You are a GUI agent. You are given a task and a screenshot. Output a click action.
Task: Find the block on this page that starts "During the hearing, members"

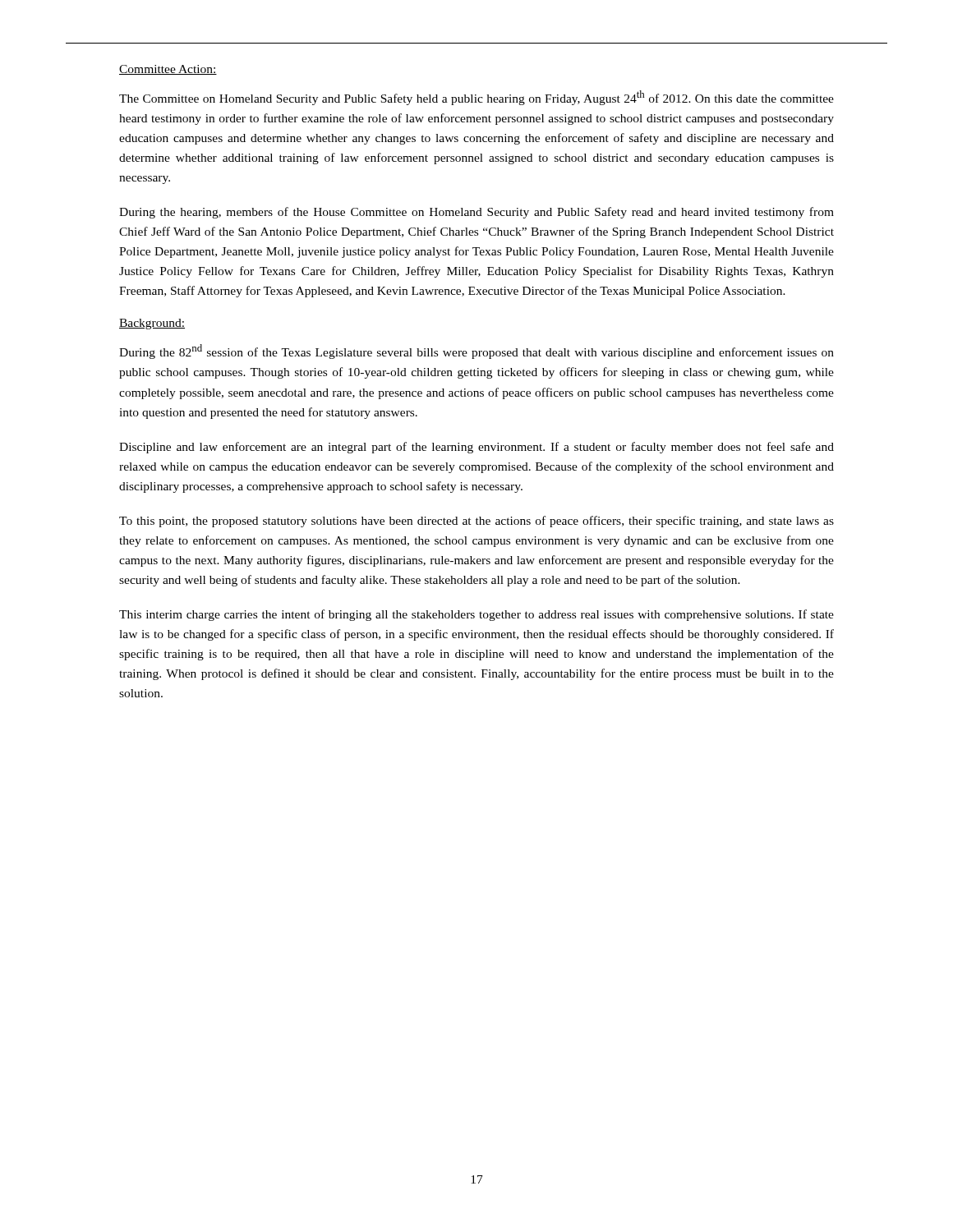click(x=476, y=251)
